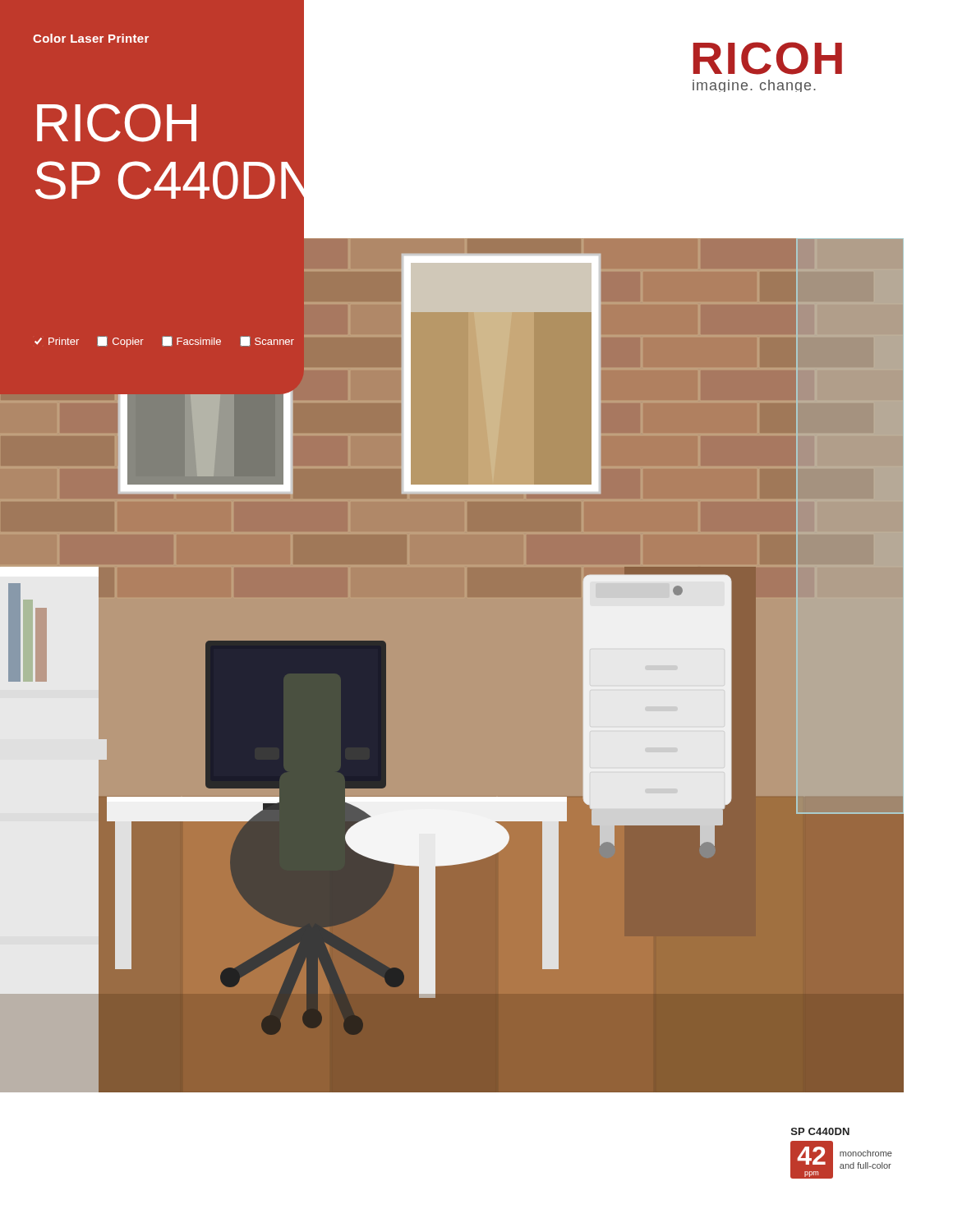The image size is (953, 1232).
Task: Click on the logo
Action: point(797,64)
